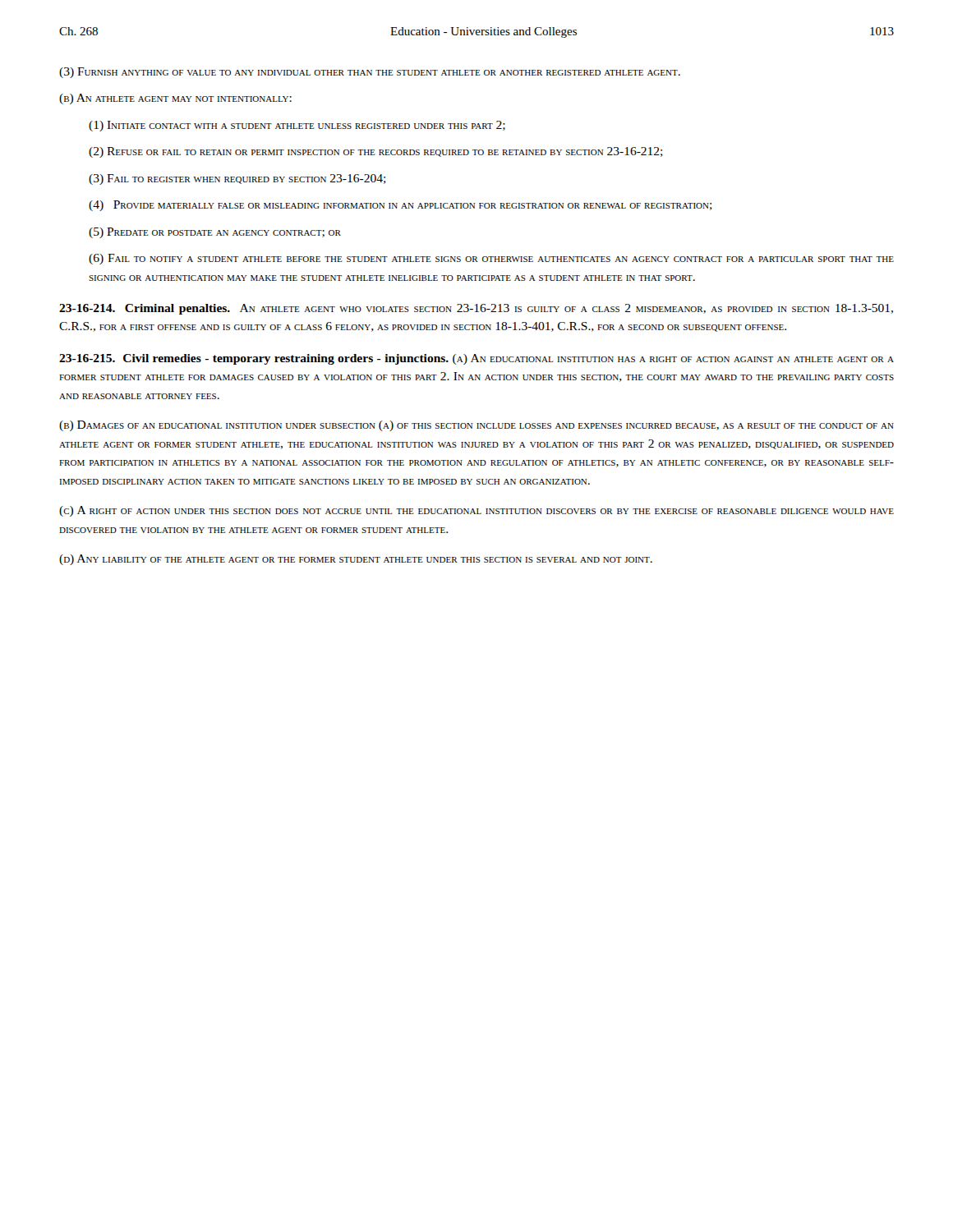Find the element starting "(6) Fail to"

[x=491, y=267]
